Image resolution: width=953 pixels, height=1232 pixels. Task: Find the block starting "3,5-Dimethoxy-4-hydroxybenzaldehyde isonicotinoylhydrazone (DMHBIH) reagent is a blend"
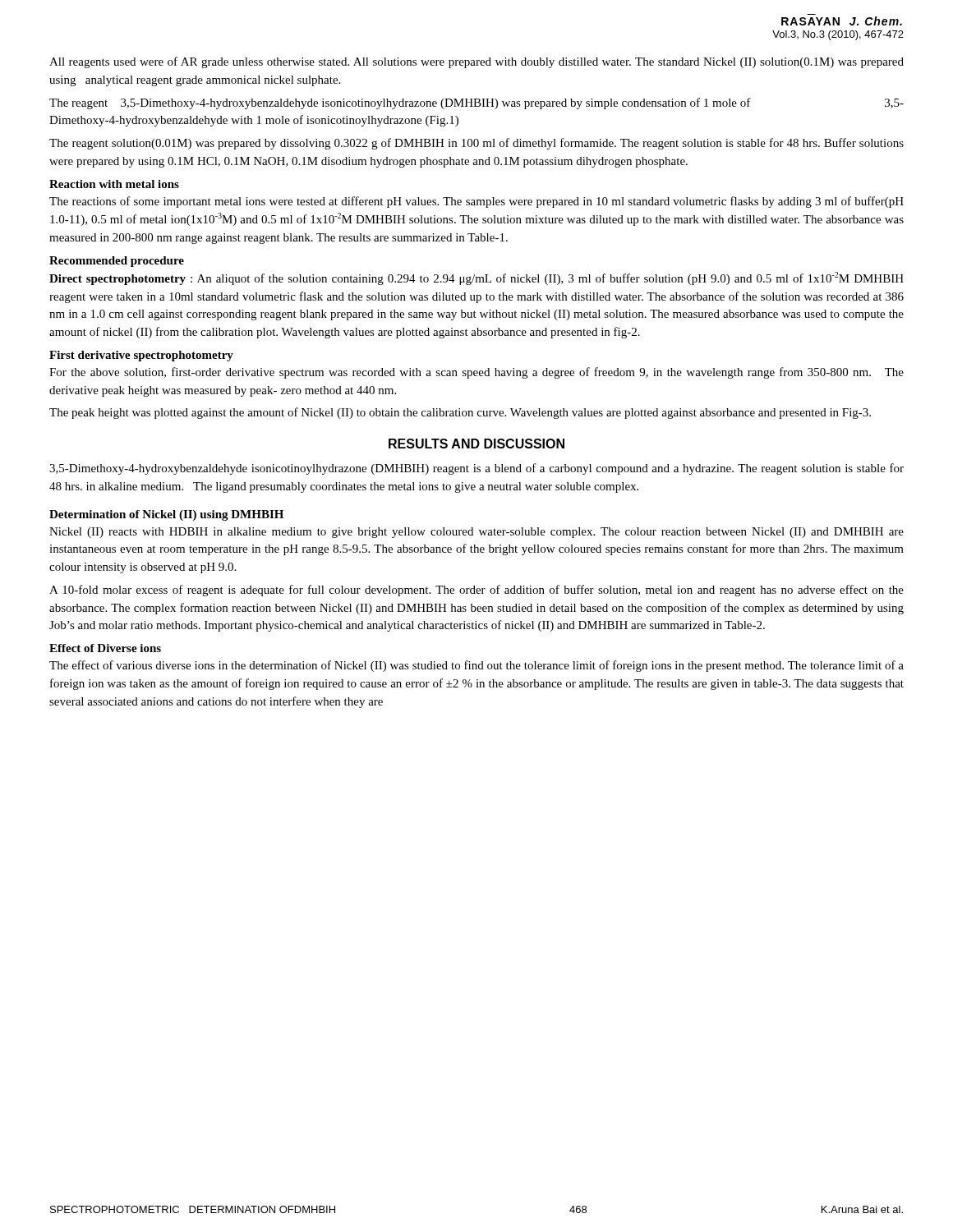476,477
